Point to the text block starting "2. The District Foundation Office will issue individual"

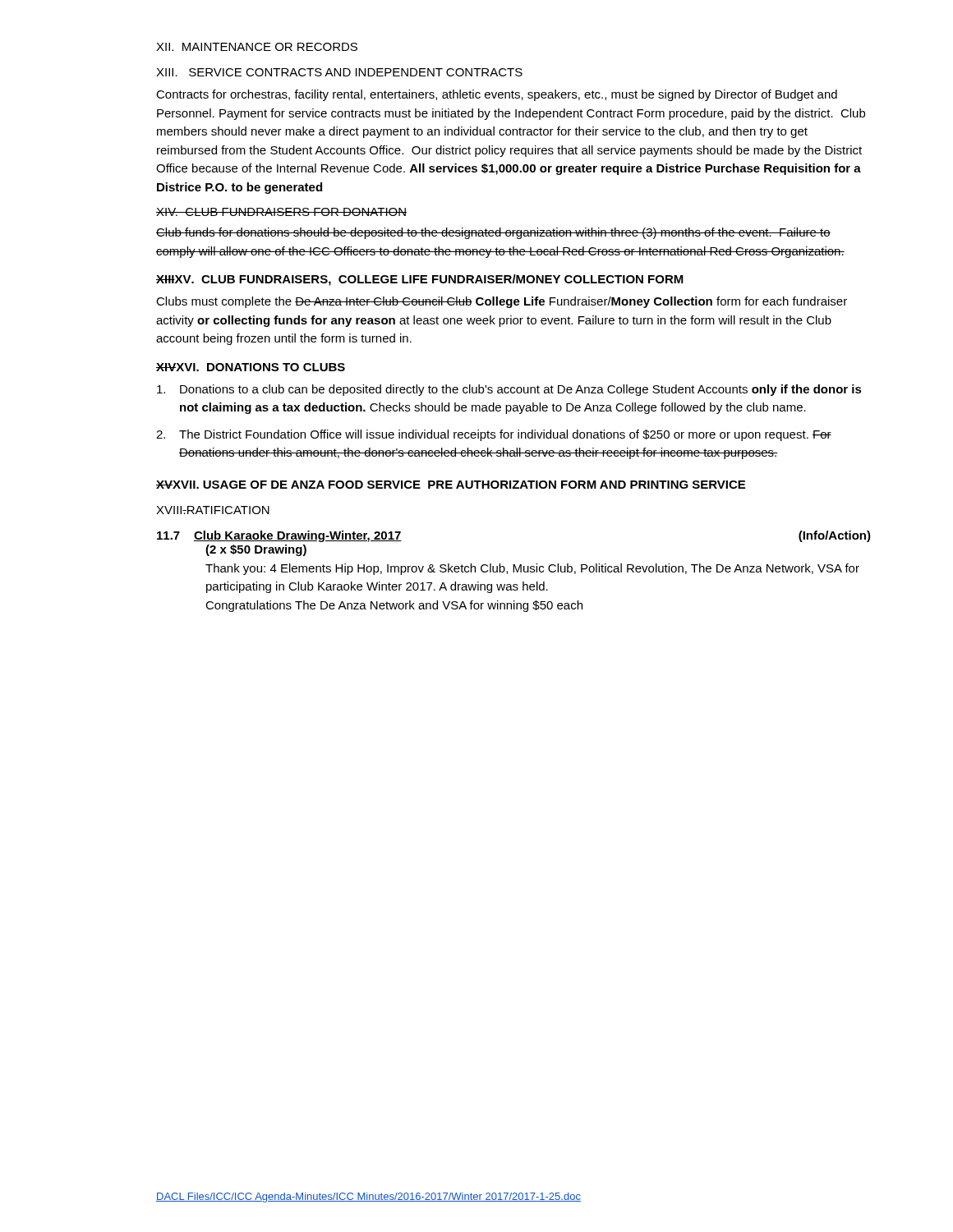coord(513,444)
